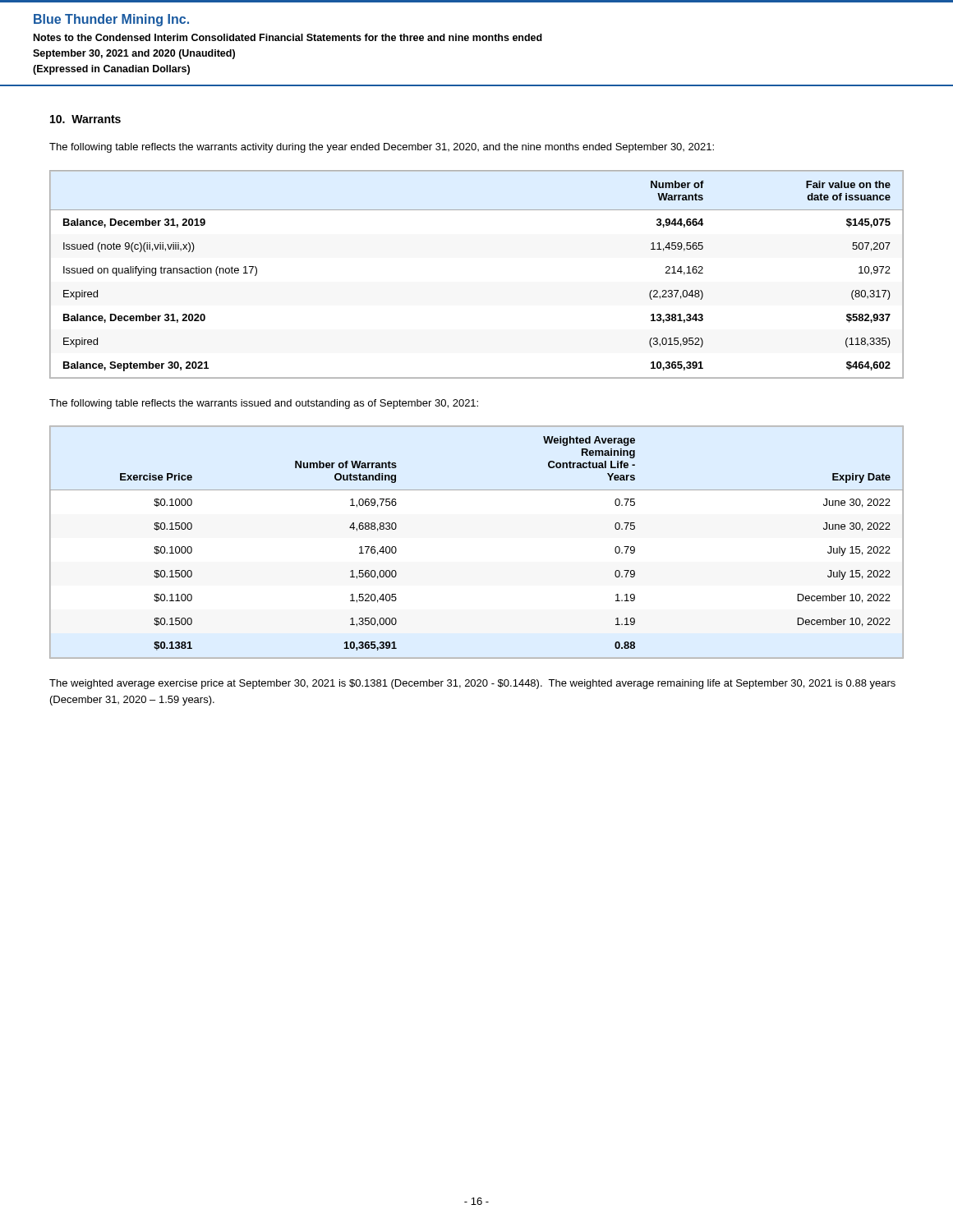Select the element starting "The following table reflects the warrants activity"
The image size is (953, 1232).
pyautogui.click(x=382, y=147)
